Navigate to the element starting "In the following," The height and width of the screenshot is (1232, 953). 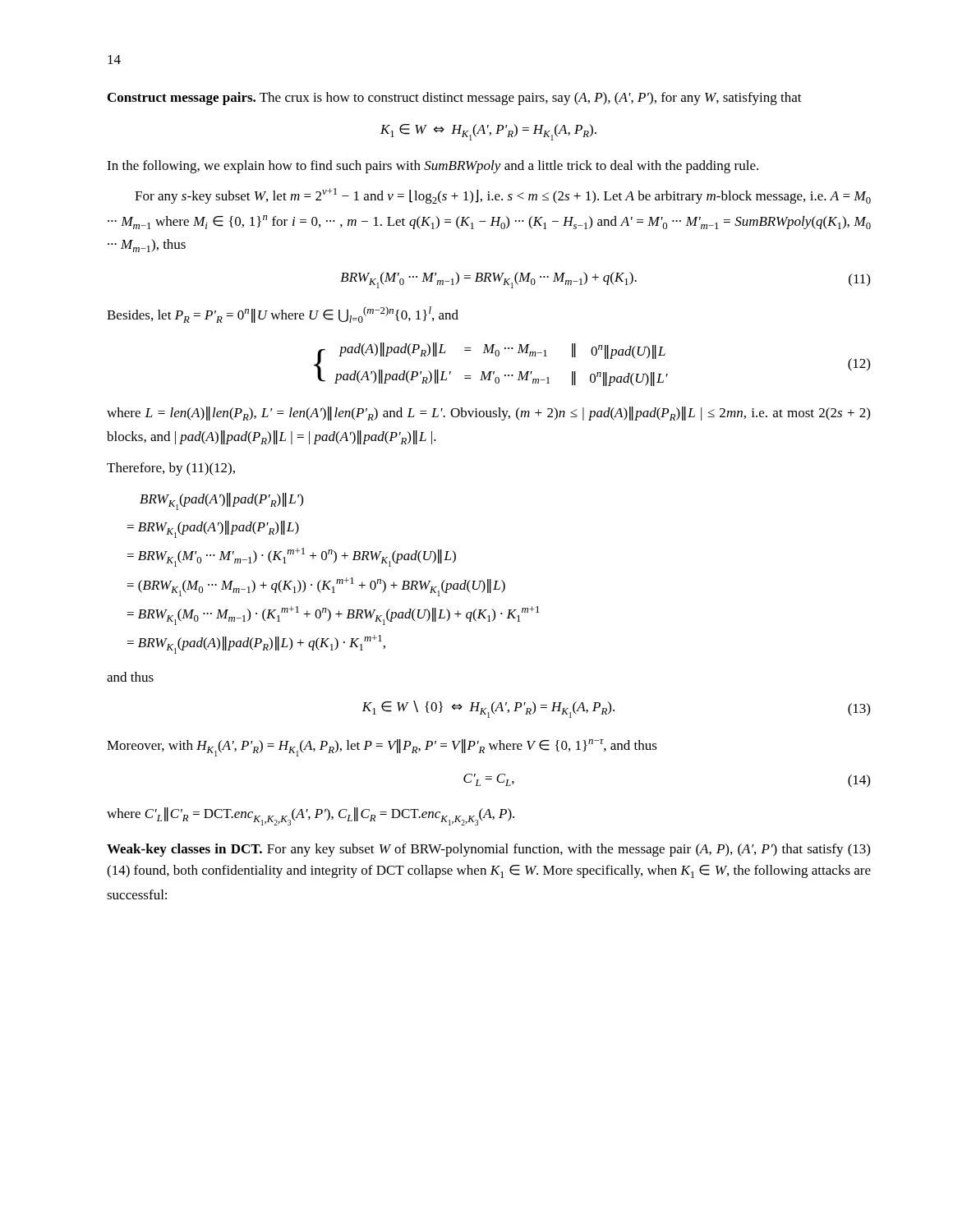489,207
